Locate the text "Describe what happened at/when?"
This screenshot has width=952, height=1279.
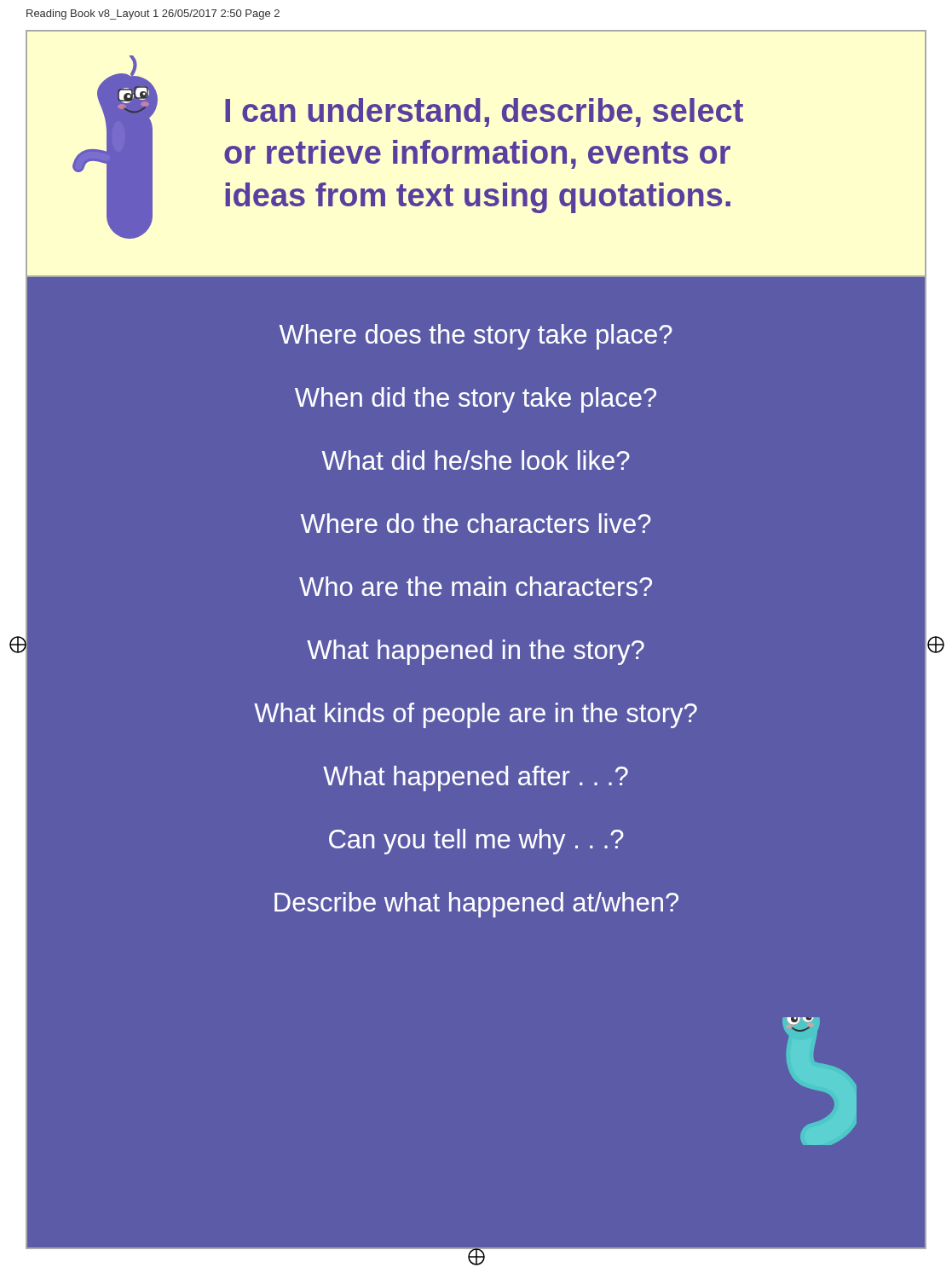tap(476, 903)
